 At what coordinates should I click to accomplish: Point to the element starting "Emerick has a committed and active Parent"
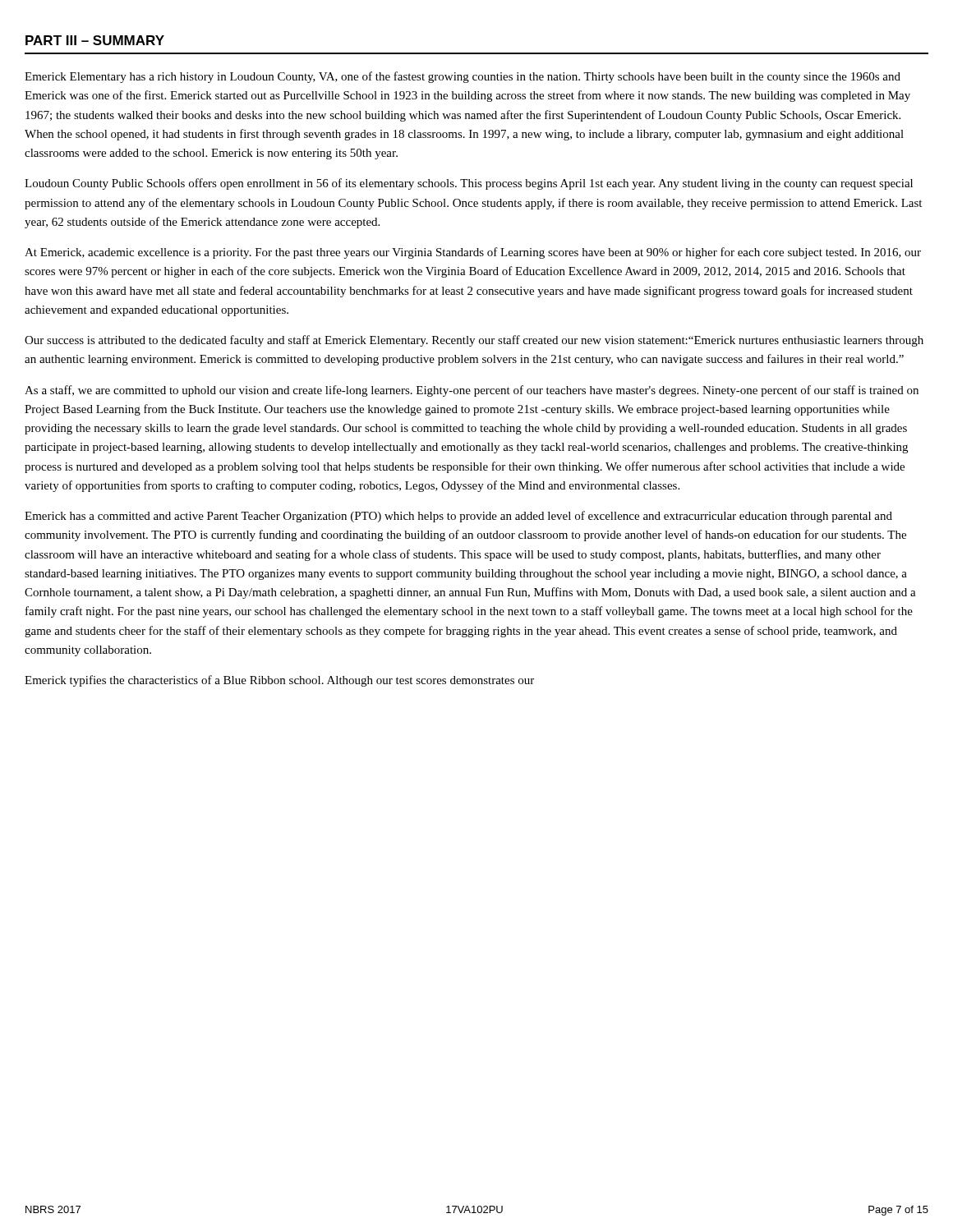470,583
